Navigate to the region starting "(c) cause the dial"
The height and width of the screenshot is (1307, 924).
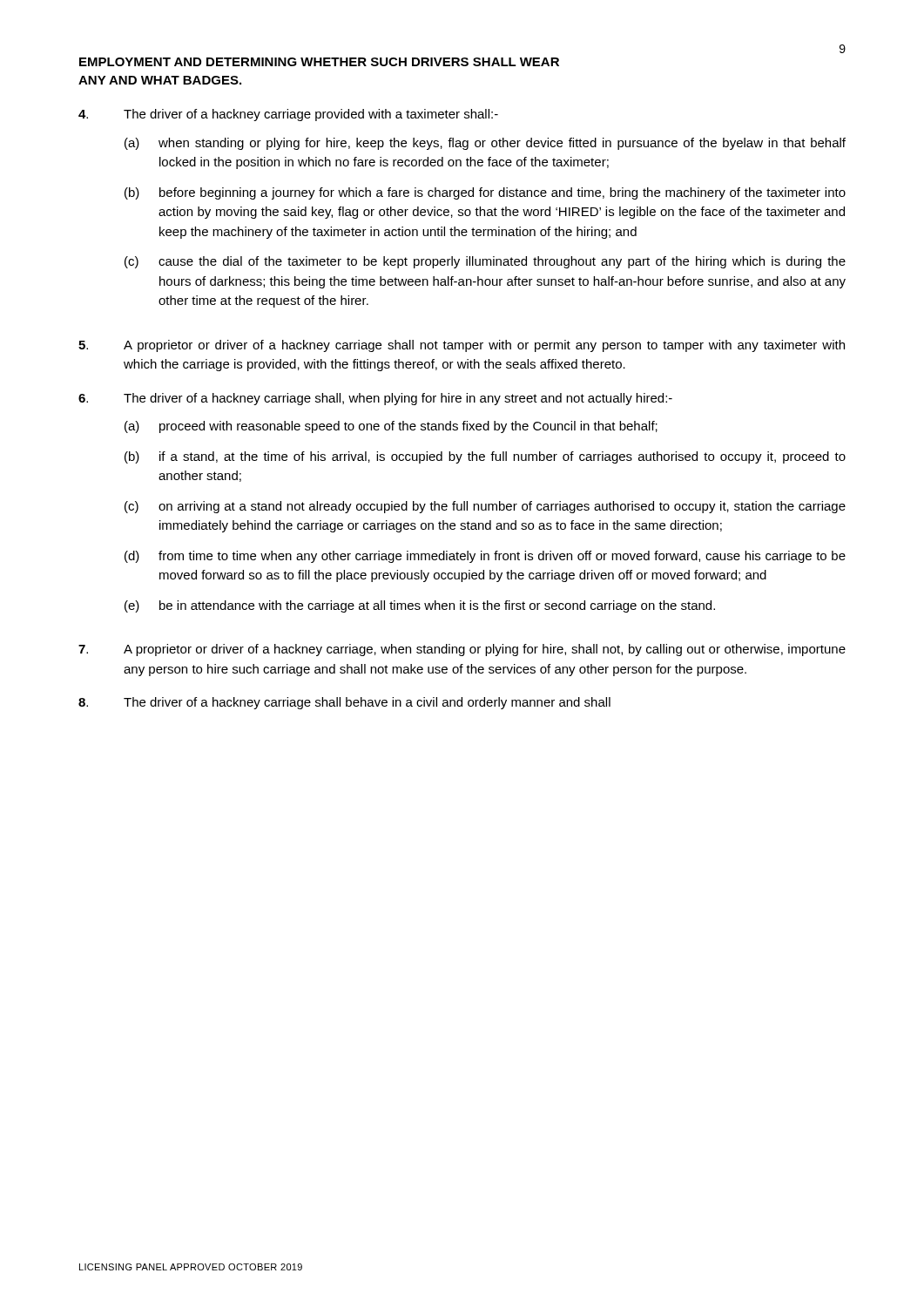[x=485, y=281]
